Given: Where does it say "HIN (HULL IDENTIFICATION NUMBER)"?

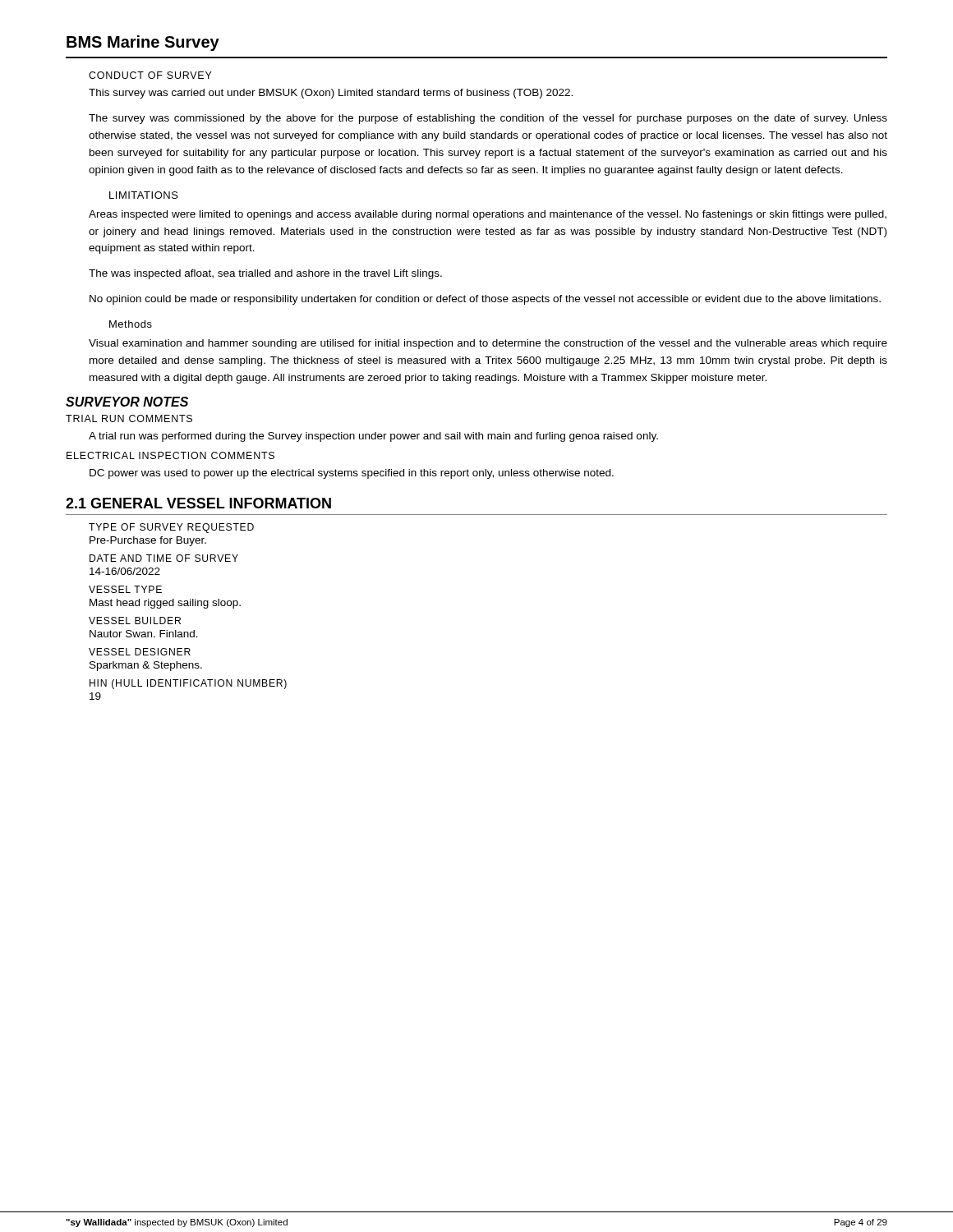Looking at the screenshot, I should tap(188, 684).
